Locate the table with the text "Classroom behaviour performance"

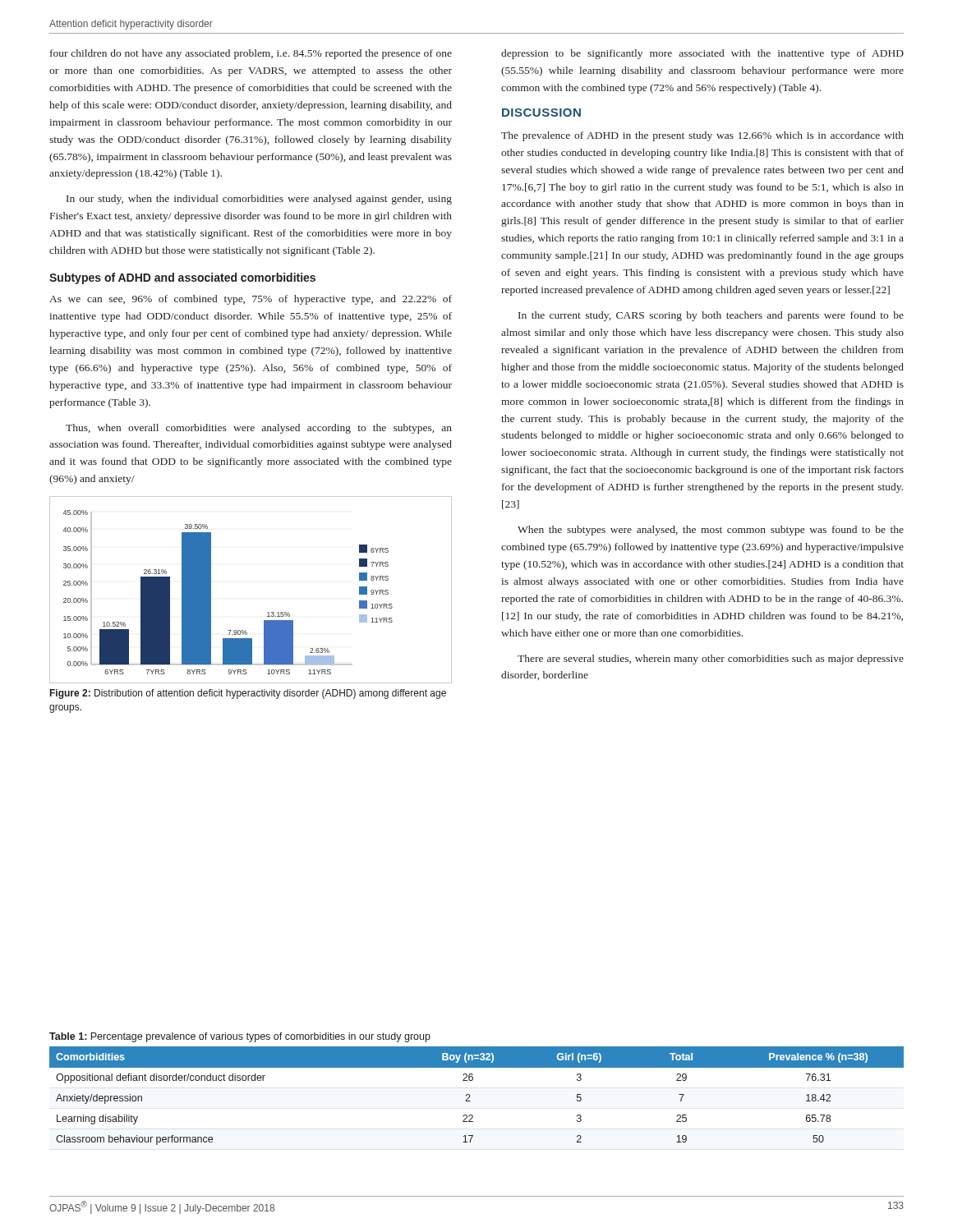(x=476, y=1098)
